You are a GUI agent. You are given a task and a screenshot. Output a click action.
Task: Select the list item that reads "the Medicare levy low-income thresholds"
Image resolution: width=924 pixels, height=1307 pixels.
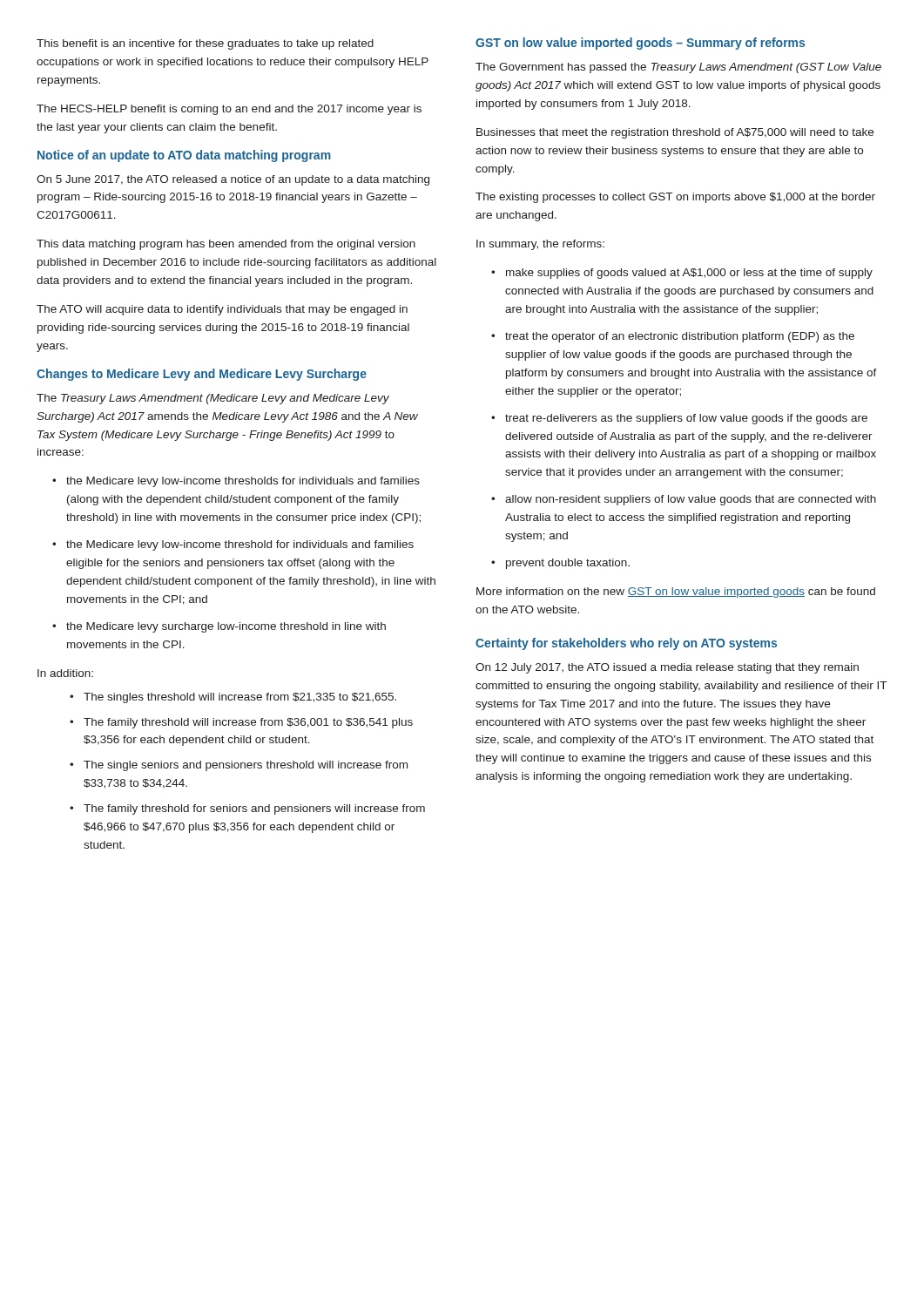coord(244,499)
